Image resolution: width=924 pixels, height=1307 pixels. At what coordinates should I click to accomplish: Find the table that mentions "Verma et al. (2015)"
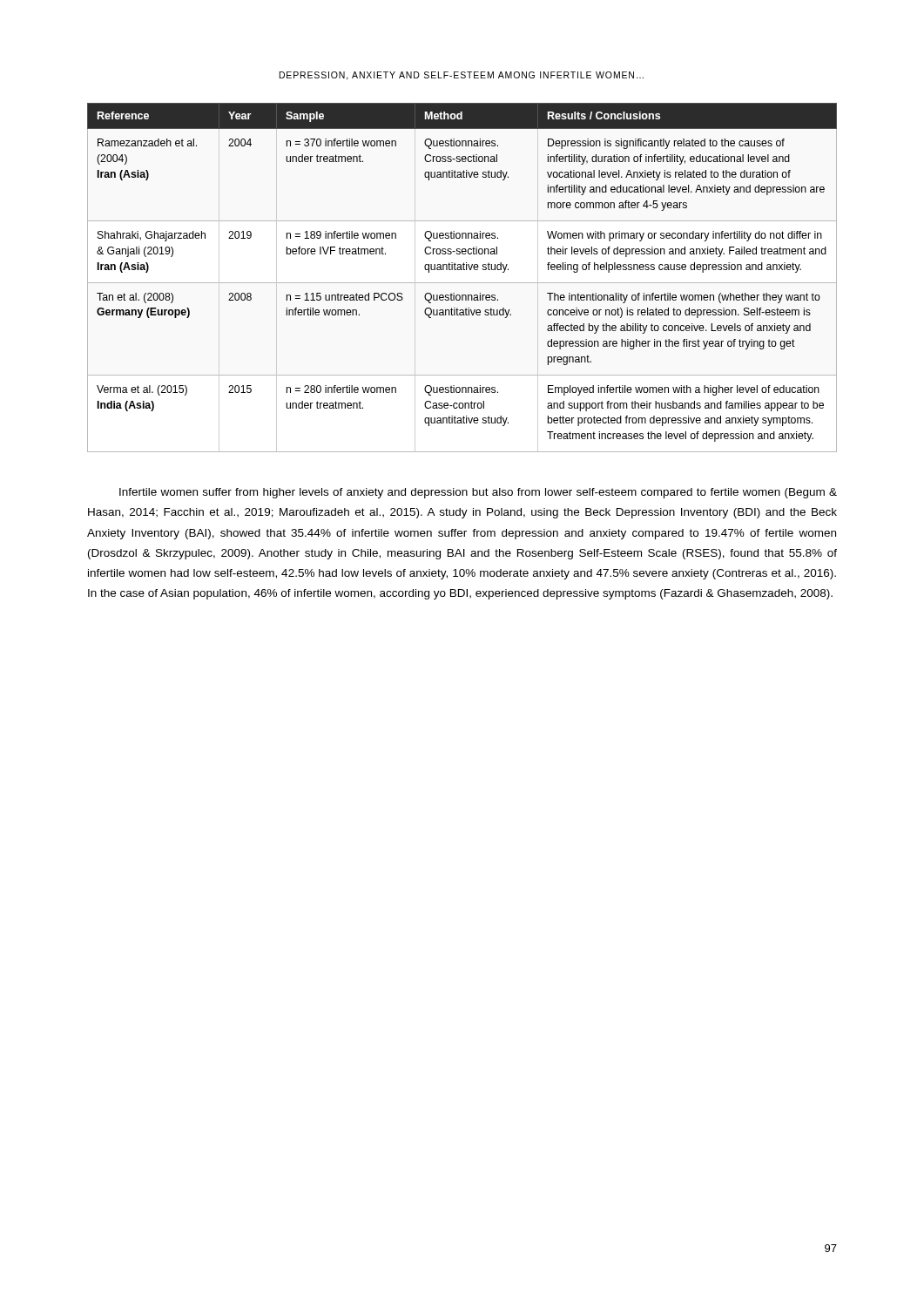tap(462, 278)
